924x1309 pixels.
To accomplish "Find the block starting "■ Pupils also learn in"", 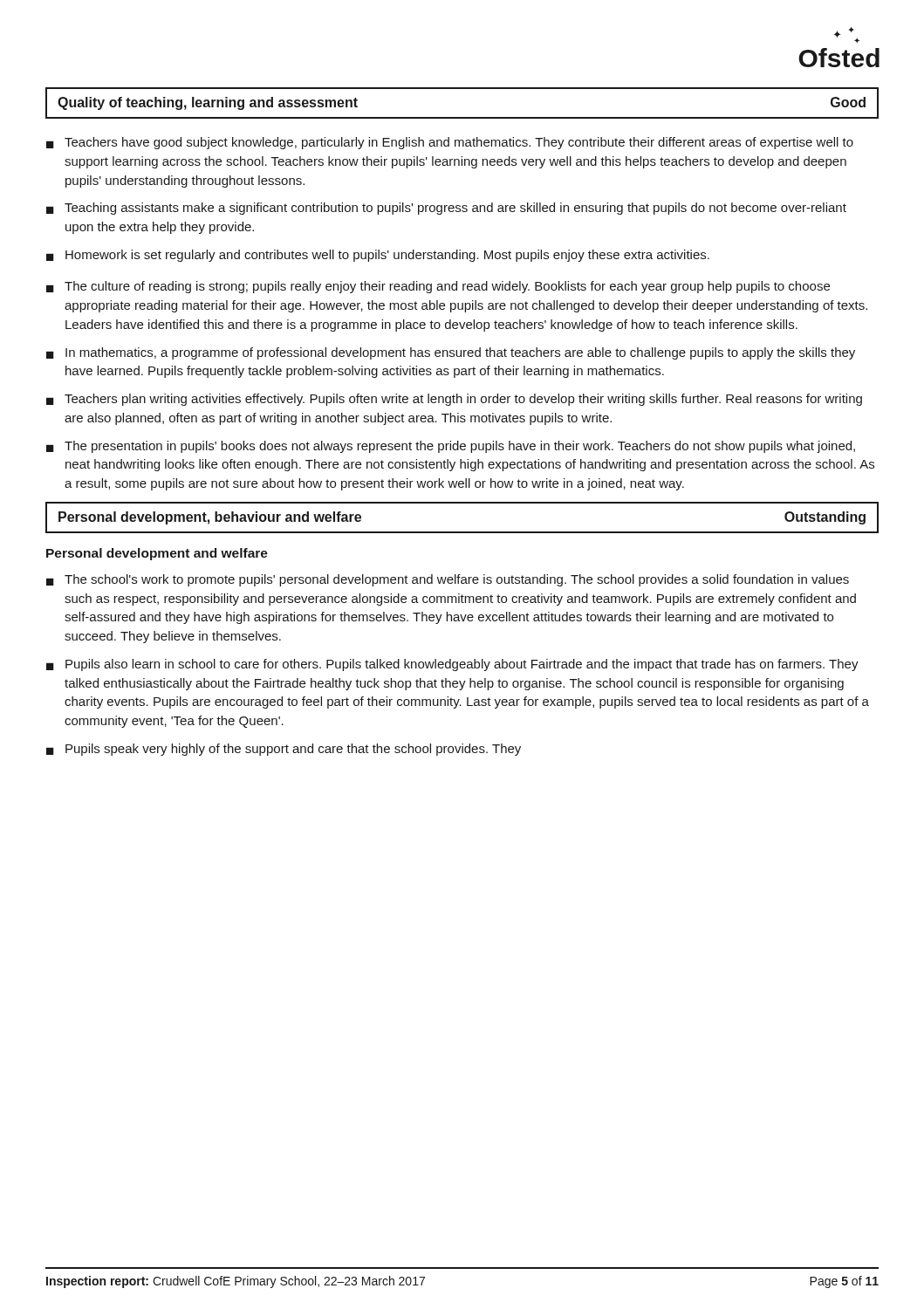I will point(462,692).
